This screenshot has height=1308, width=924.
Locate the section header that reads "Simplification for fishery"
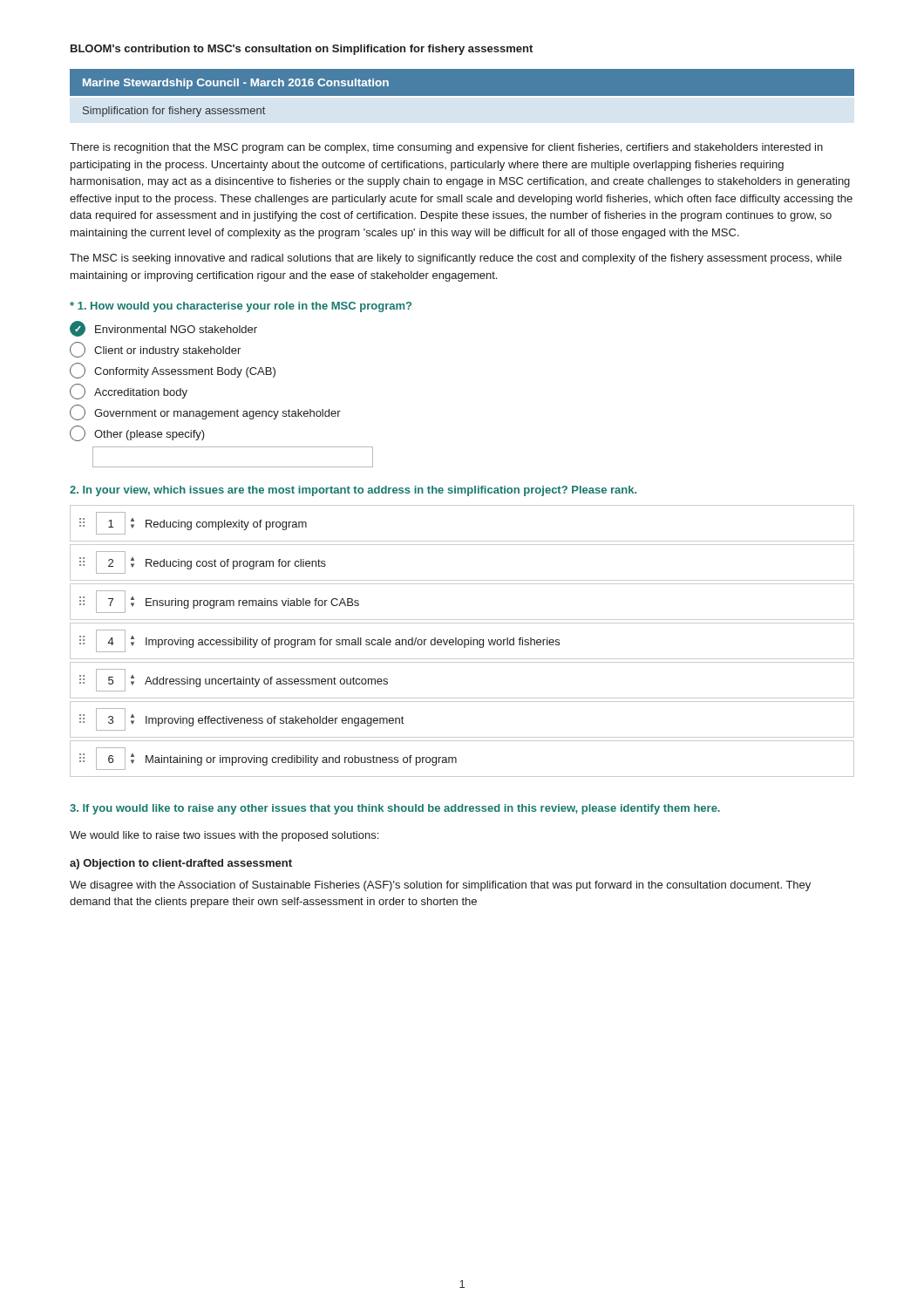click(x=174, y=110)
